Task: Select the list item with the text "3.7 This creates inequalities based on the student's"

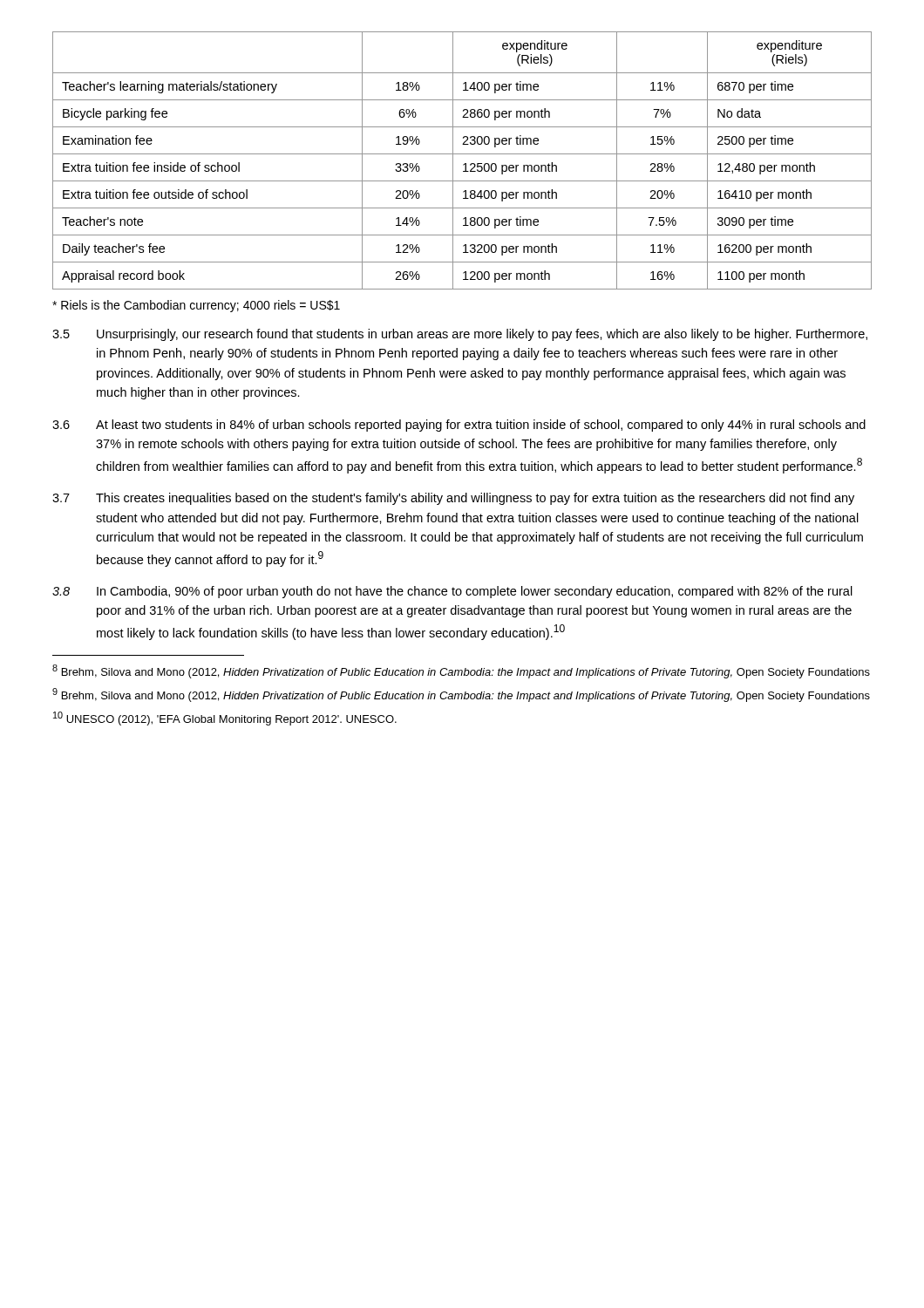Action: (462, 529)
